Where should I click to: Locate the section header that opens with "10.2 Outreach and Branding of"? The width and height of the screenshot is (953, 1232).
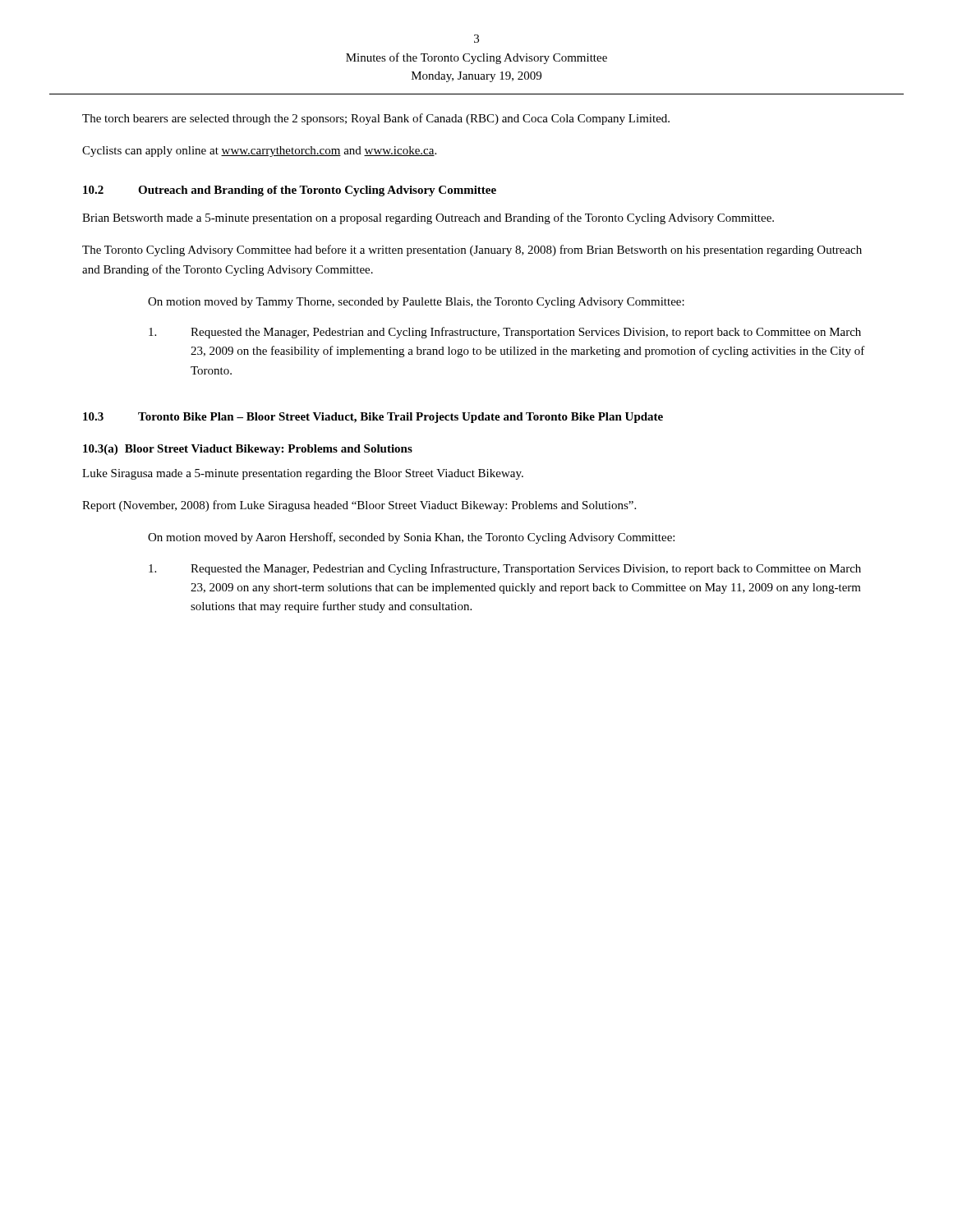[289, 190]
